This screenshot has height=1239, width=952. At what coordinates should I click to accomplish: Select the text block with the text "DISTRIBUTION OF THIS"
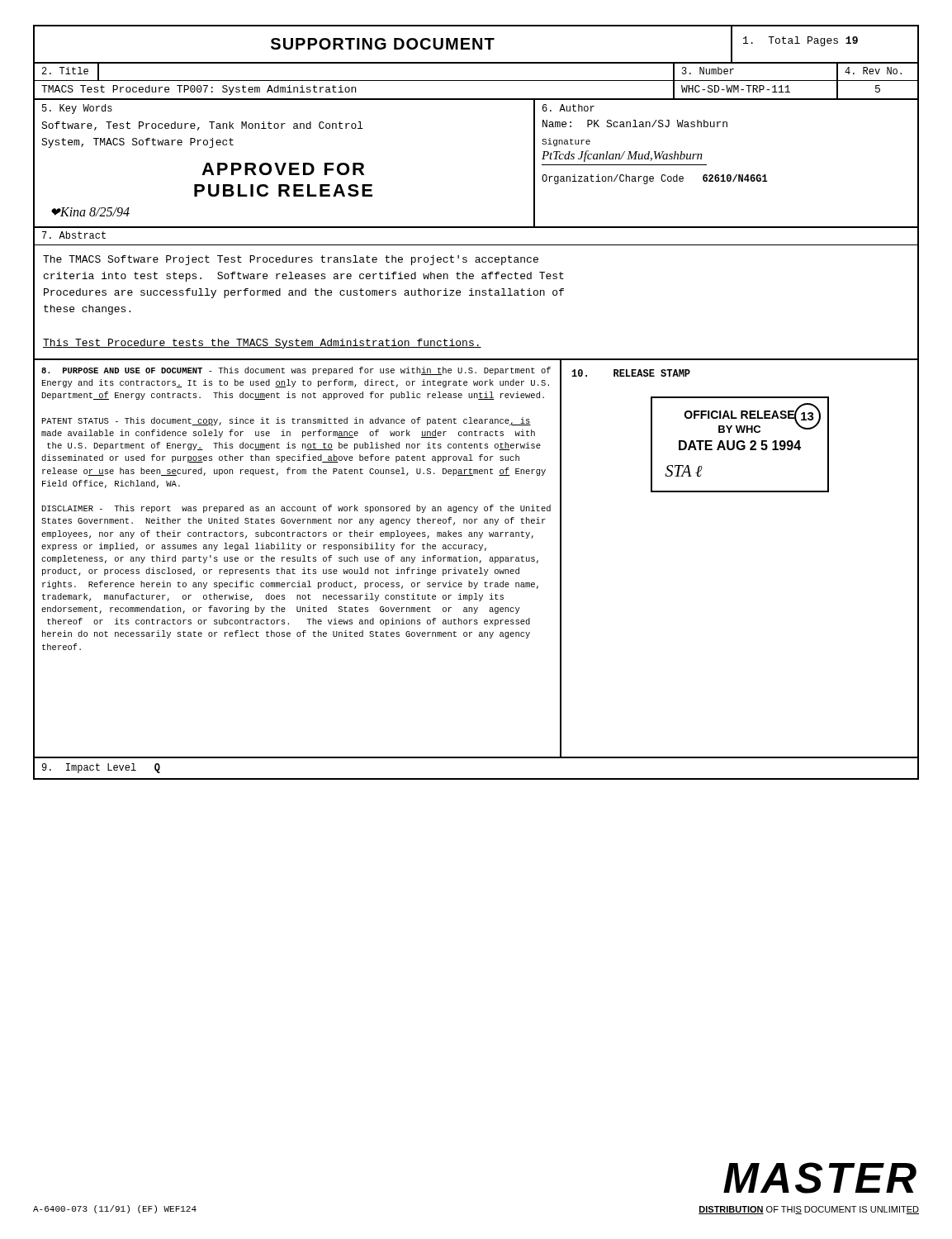click(x=809, y=1209)
